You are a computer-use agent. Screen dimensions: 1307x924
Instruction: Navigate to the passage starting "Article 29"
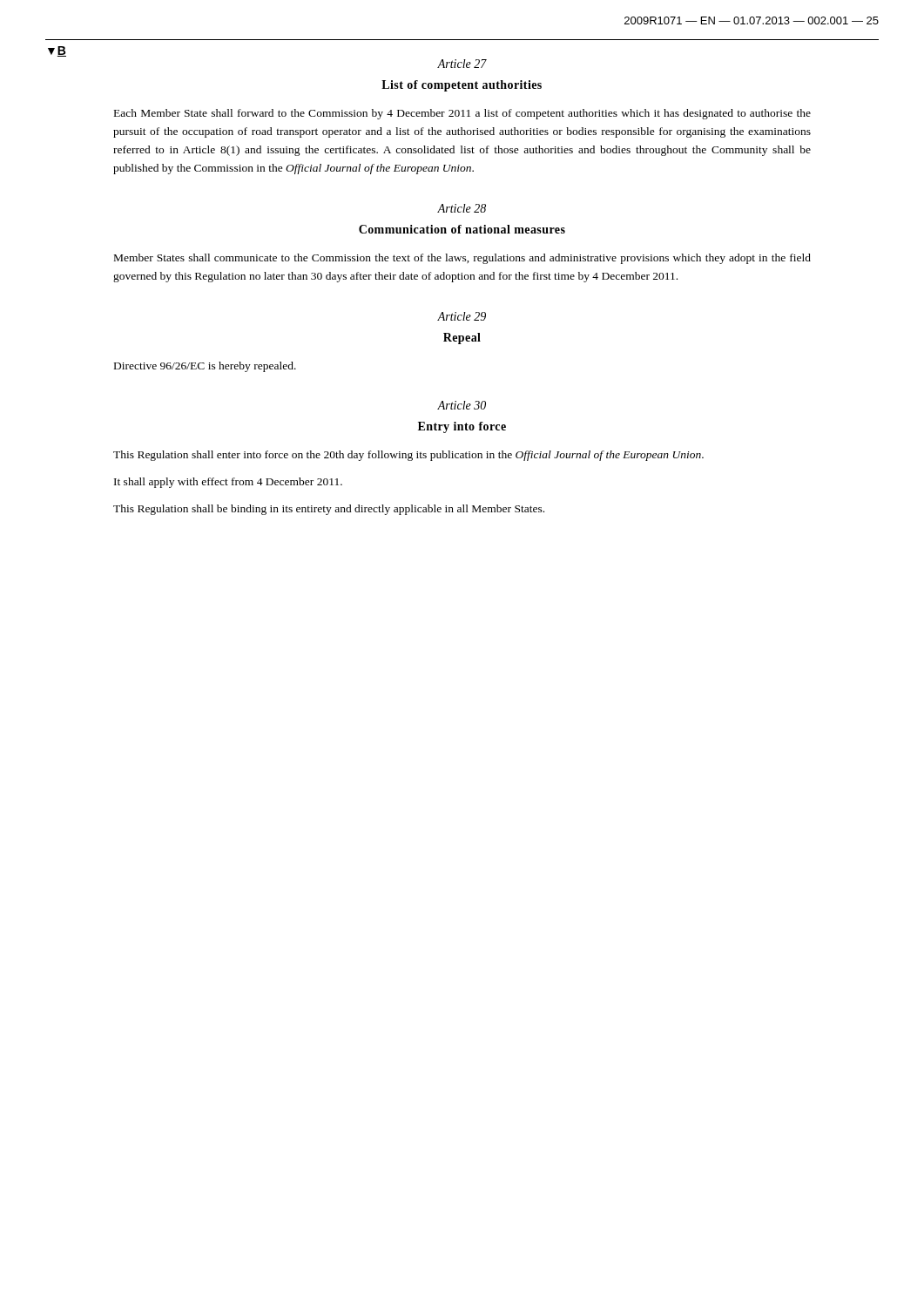[x=462, y=316]
